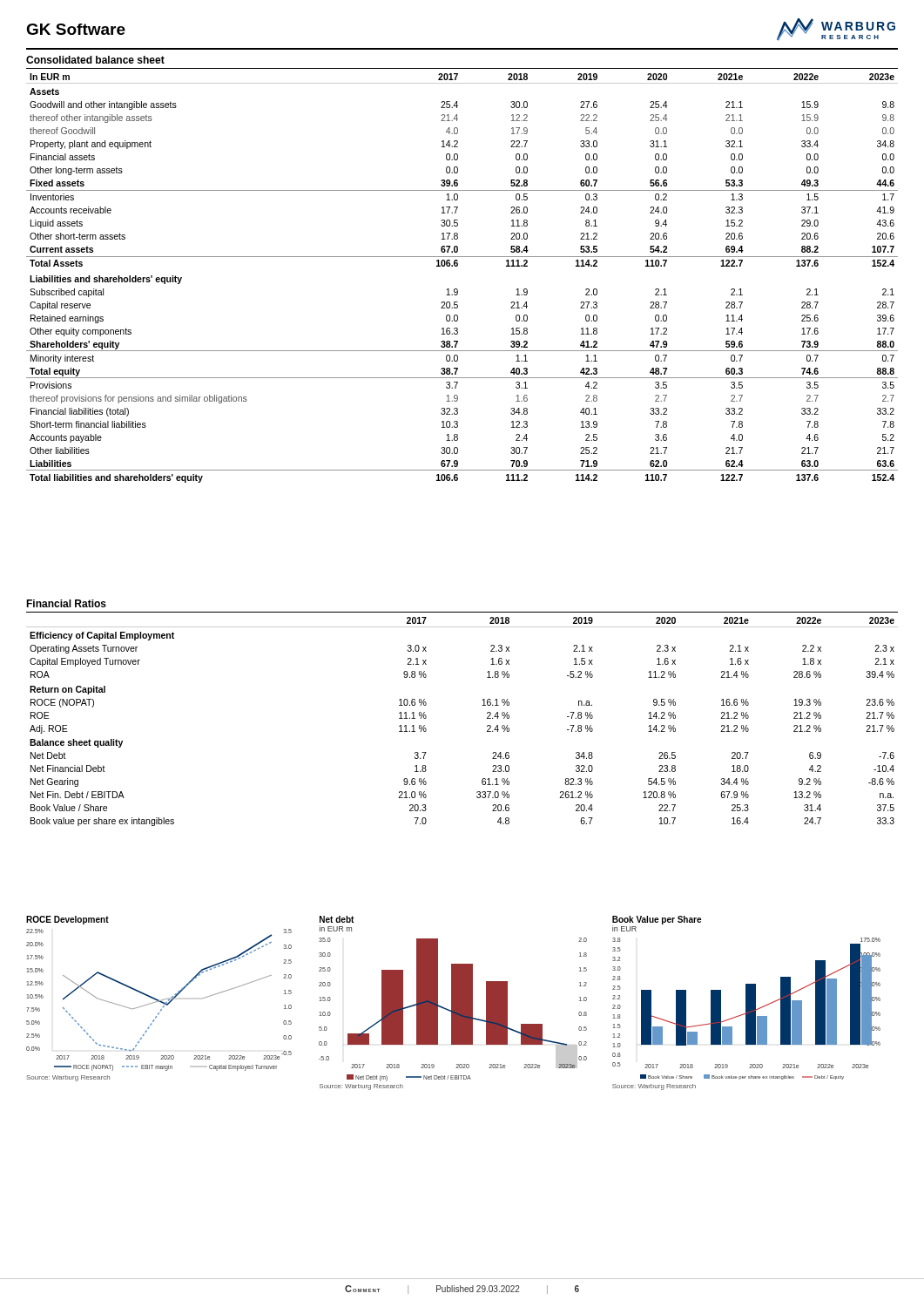
Task: Locate the line chart
Action: [x=169, y=1002]
